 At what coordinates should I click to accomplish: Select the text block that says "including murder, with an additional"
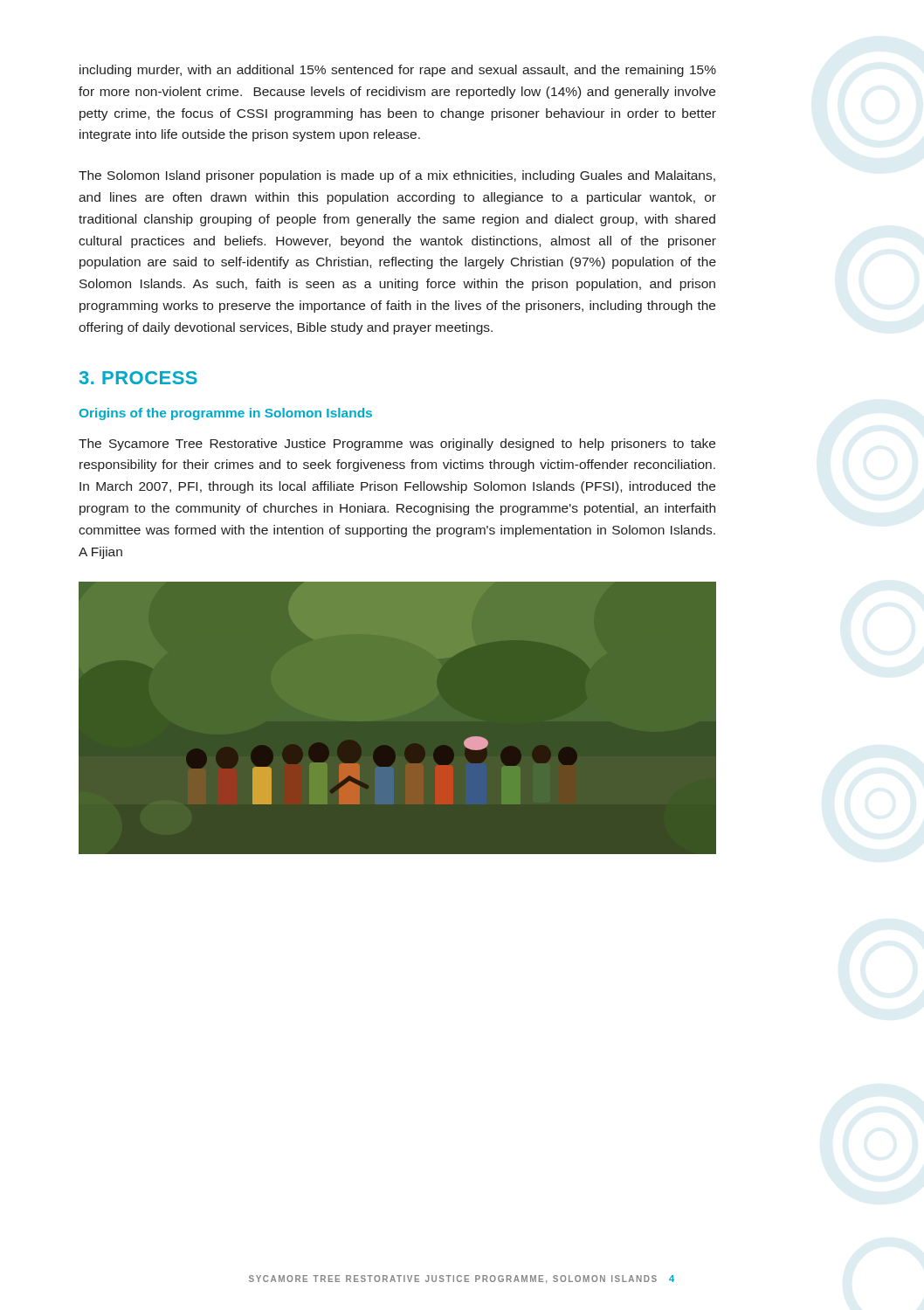tap(397, 102)
